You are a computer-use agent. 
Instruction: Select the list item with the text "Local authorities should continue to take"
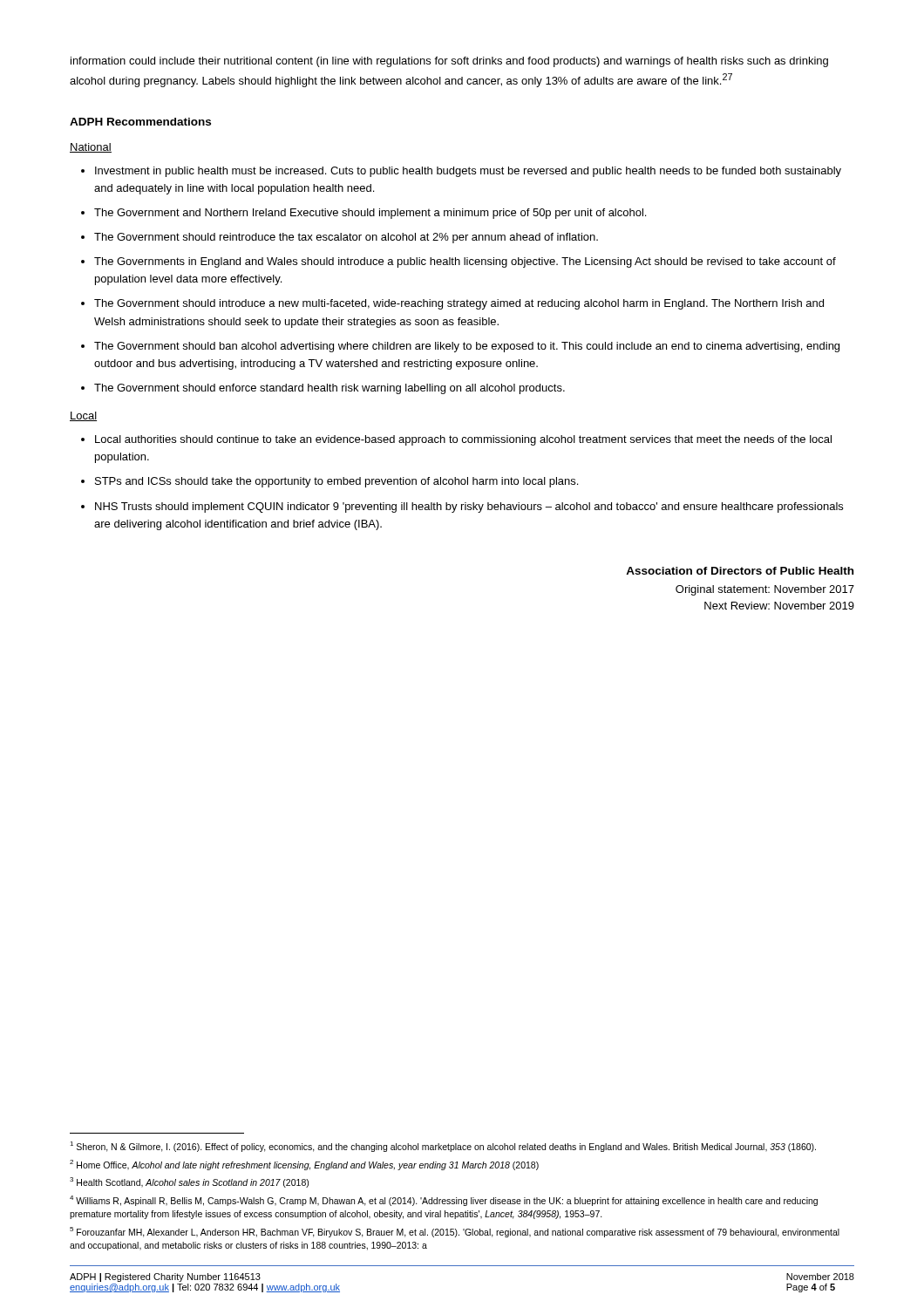(x=463, y=448)
